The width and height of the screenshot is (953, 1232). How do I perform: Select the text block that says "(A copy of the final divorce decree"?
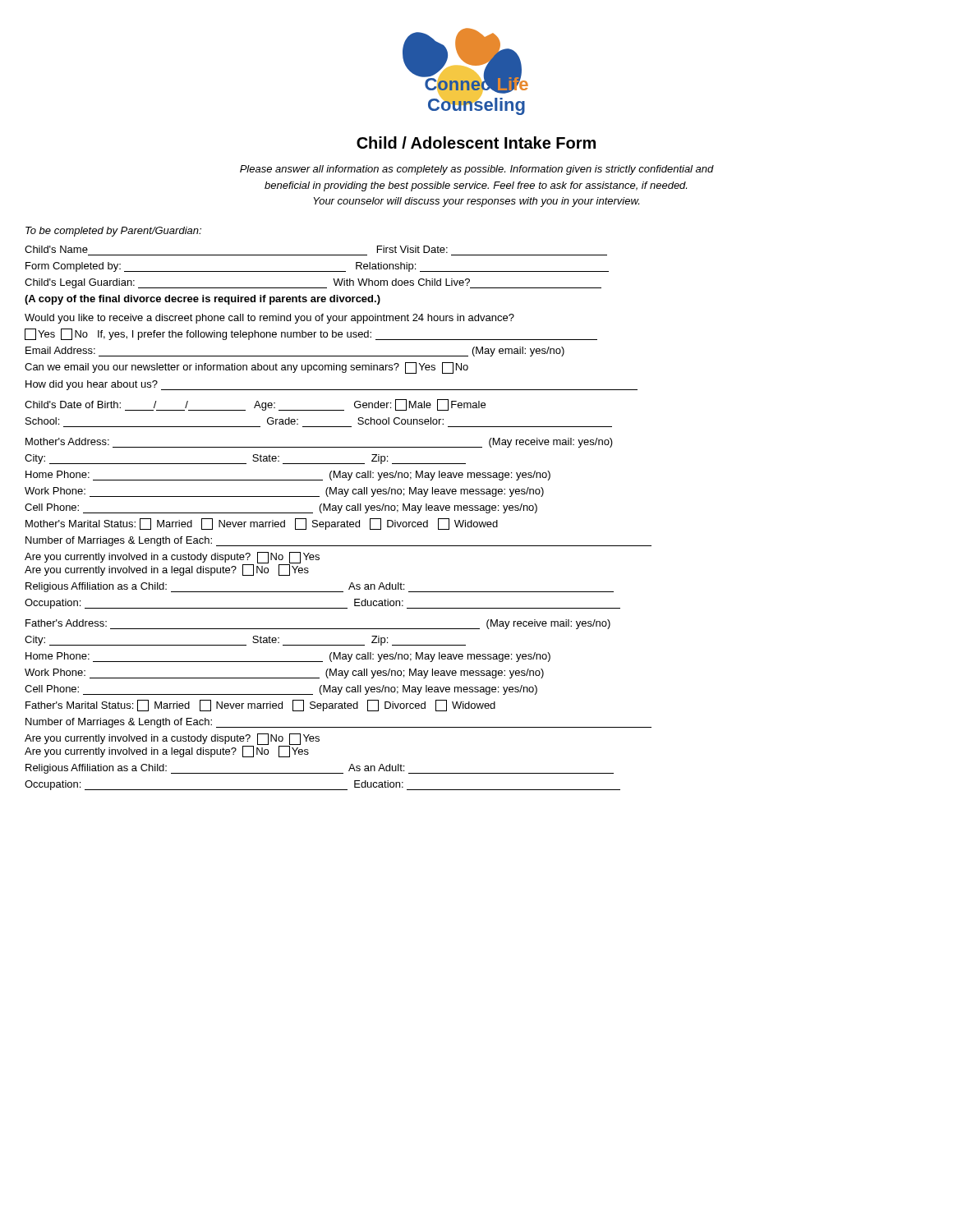click(203, 298)
